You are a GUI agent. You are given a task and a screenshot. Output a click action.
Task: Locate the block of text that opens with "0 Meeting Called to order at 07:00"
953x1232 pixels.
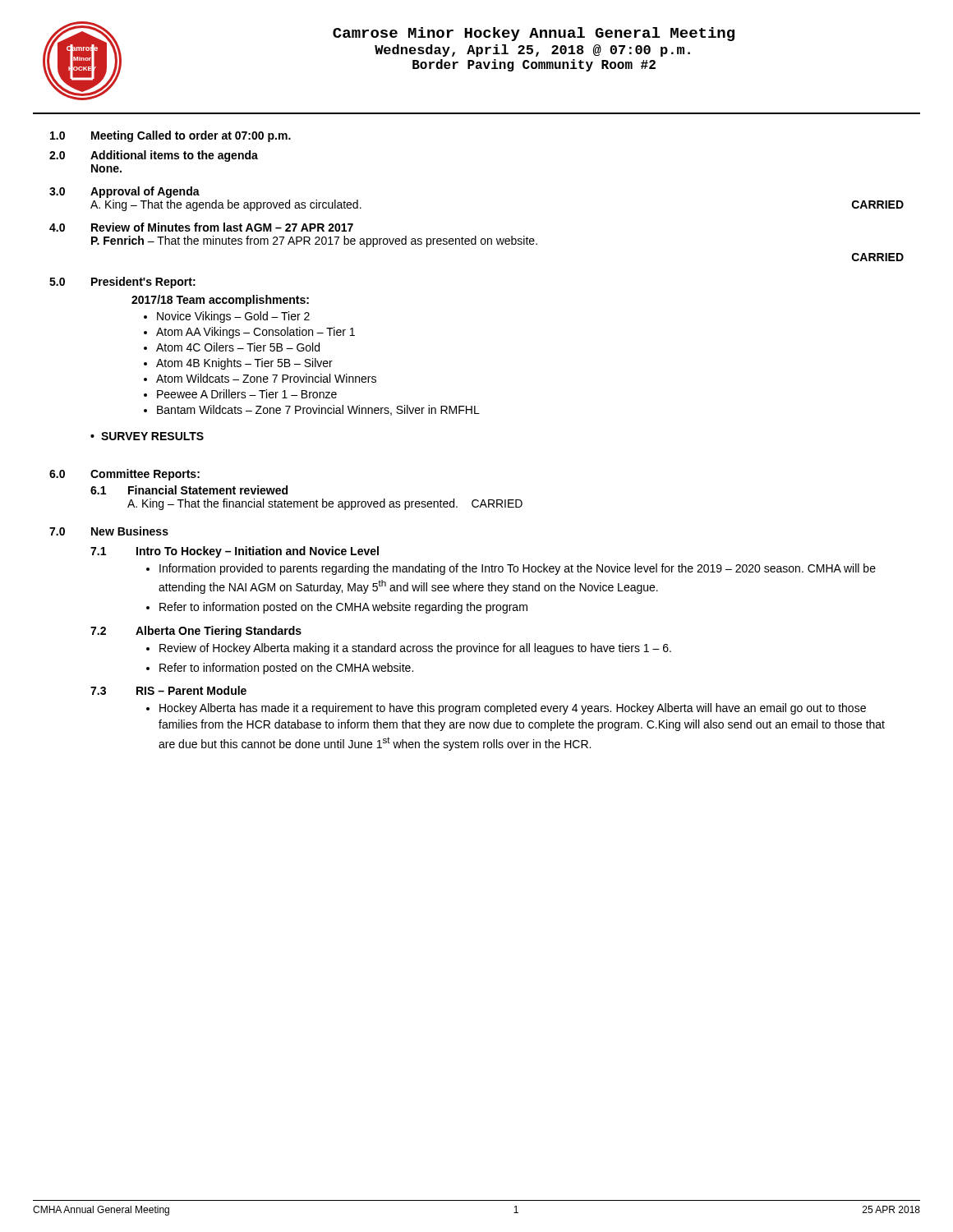coord(170,136)
